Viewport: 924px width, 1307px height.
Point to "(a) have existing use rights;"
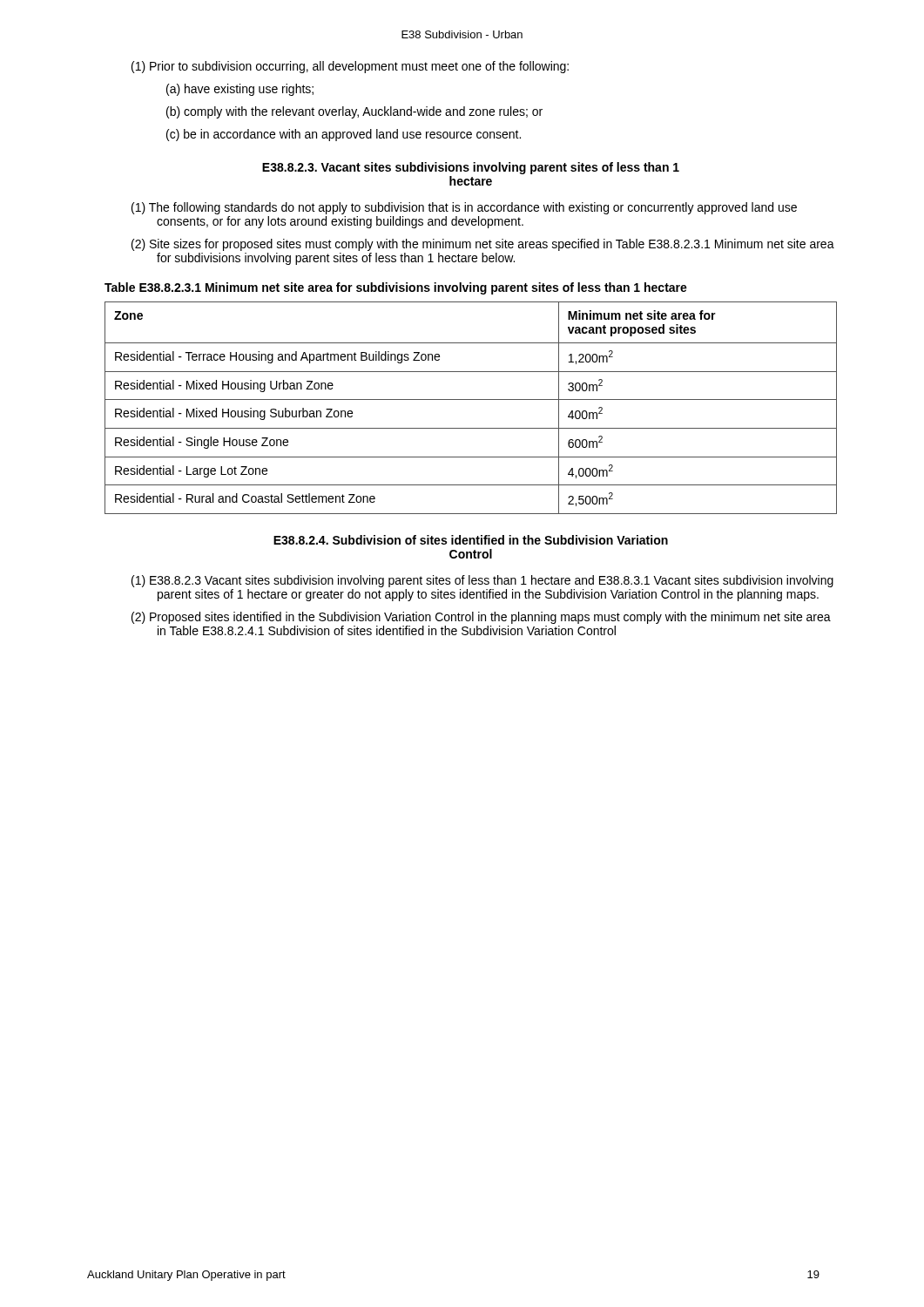pyautogui.click(x=240, y=89)
